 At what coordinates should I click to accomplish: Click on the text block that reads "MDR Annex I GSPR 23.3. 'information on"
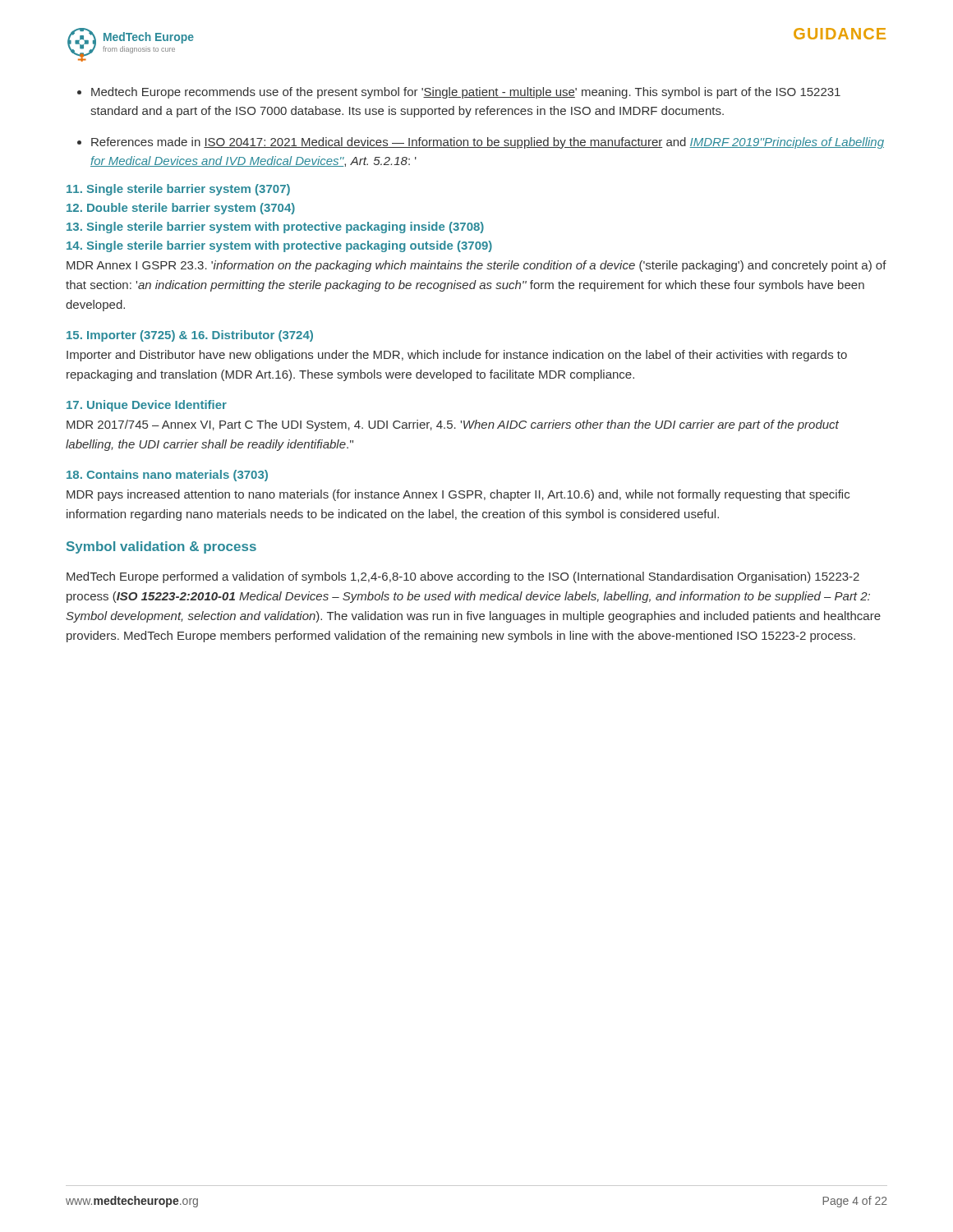point(476,285)
